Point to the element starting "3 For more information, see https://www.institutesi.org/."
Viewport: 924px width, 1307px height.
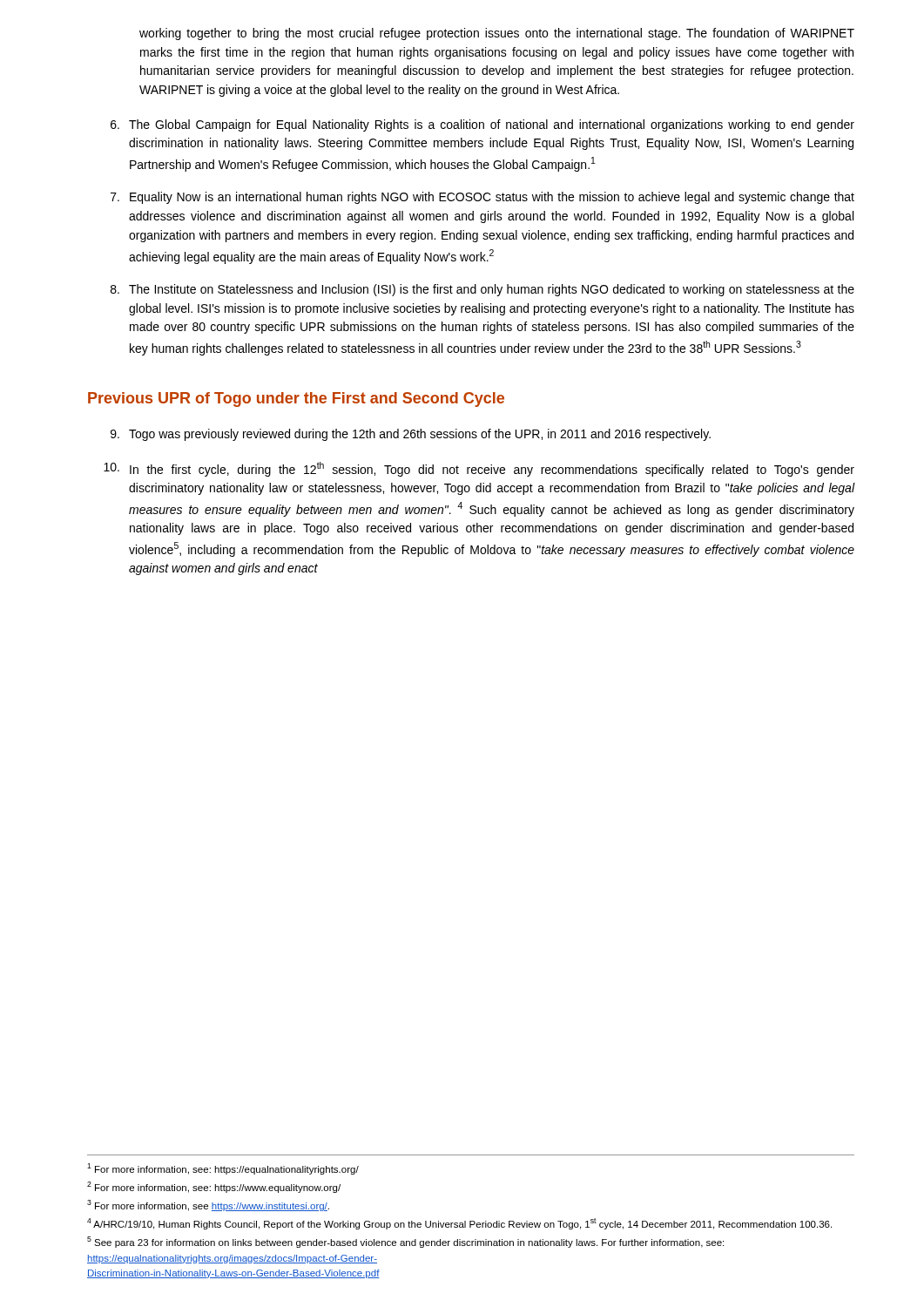209,1205
